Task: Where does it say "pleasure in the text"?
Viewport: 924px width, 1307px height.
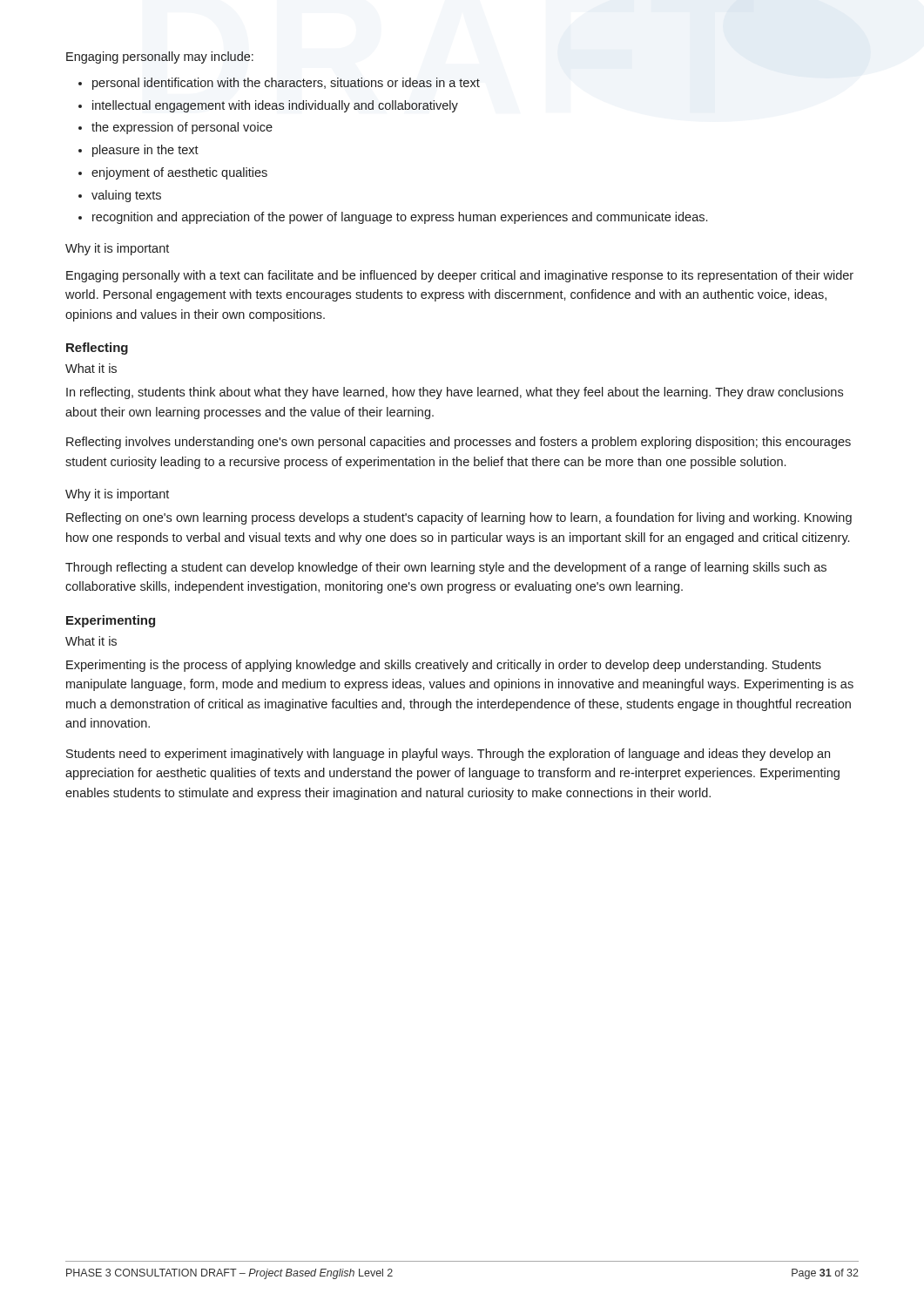Action: [145, 151]
